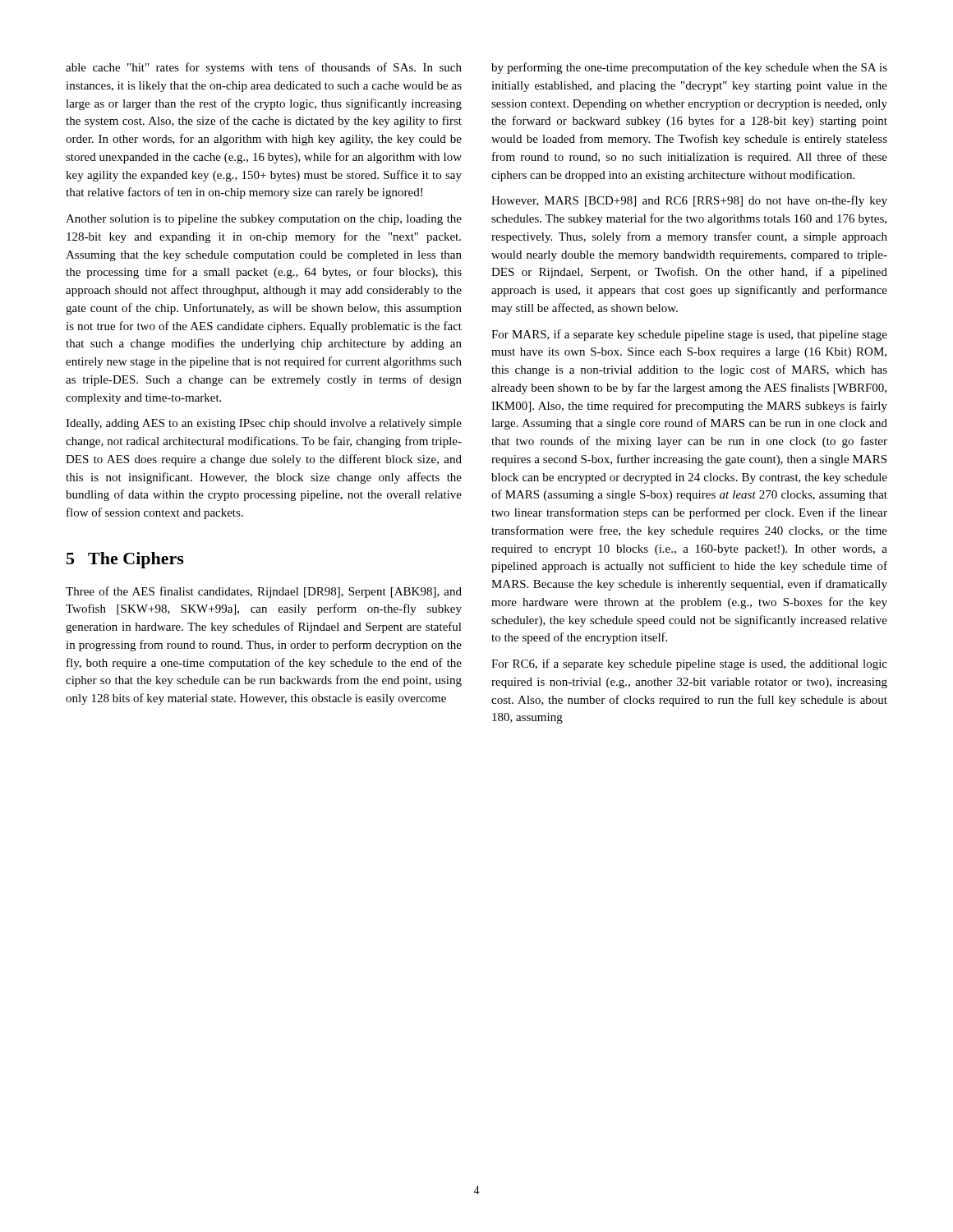Locate the text block that says "Three of the AES finalist"
Viewport: 953px width, 1232px height.
point(264,645)
